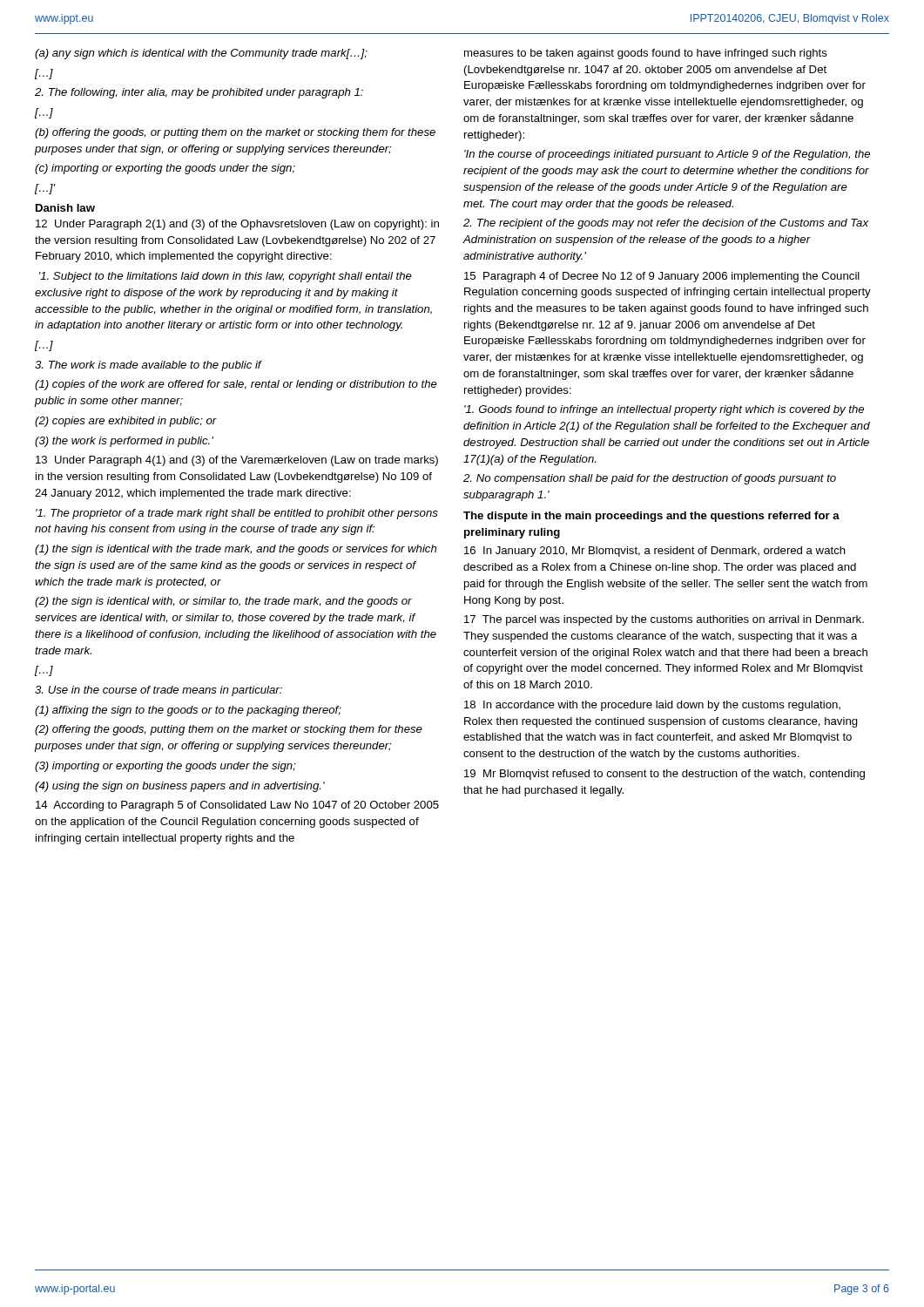Click on the region starting "measures to be taken against goods found to"
The width and height of the screenshot is (924, 1307).
tap(667, 274)
